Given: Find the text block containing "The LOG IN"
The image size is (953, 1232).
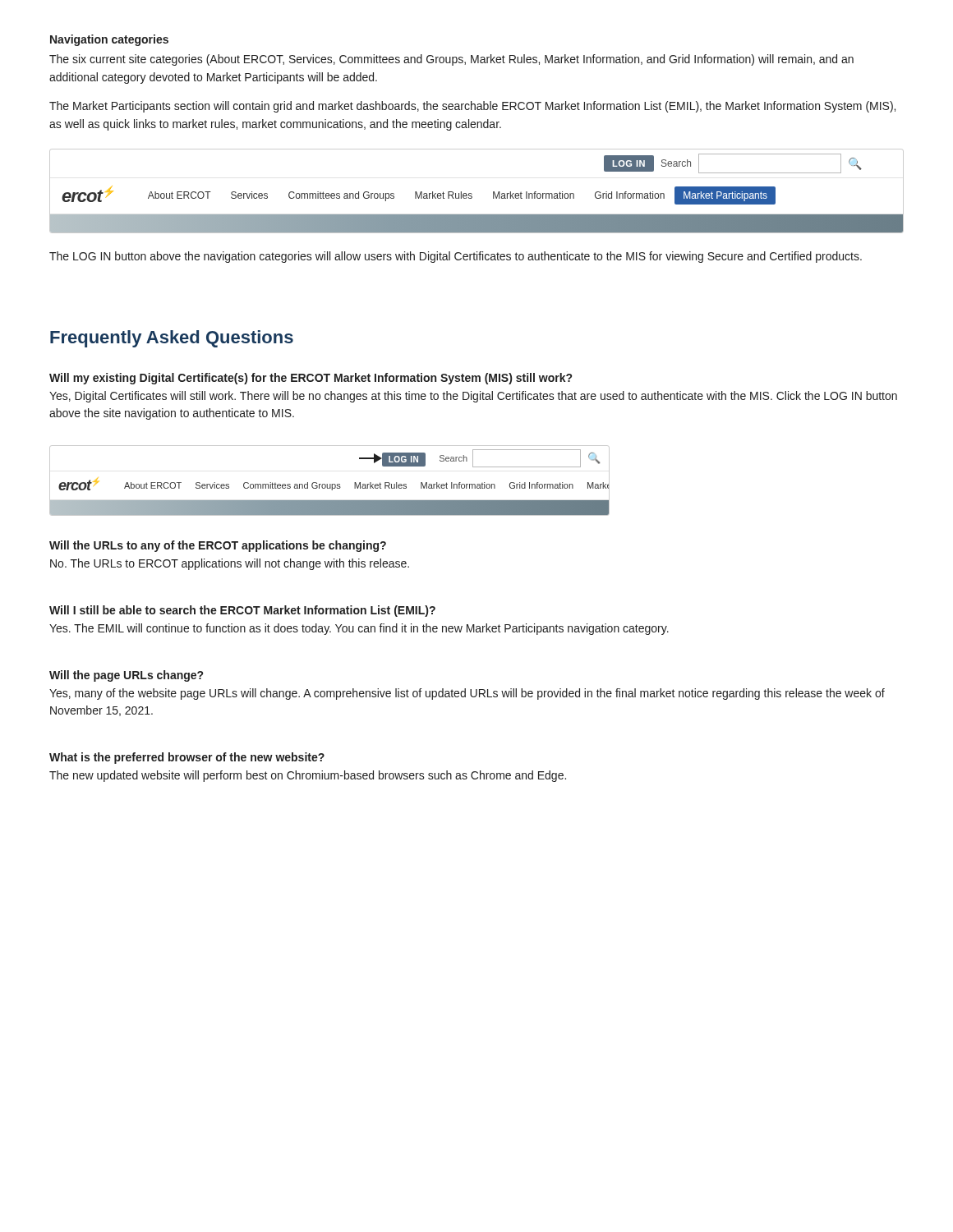Looking at the screenshot, I should click(476, 257).
